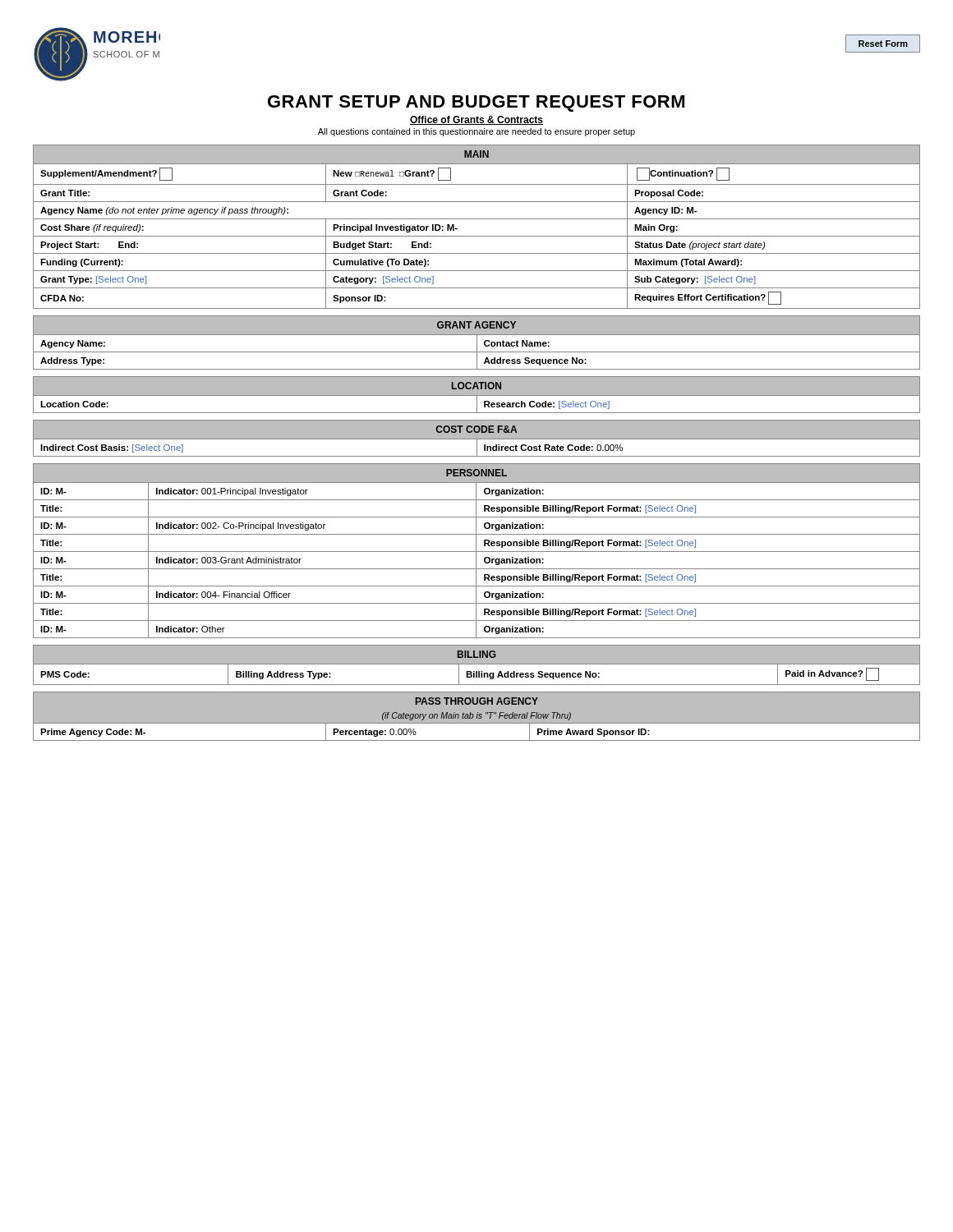
Task: Select the section header that says "COST CODE F&A"
Action: tap(476, 430)
